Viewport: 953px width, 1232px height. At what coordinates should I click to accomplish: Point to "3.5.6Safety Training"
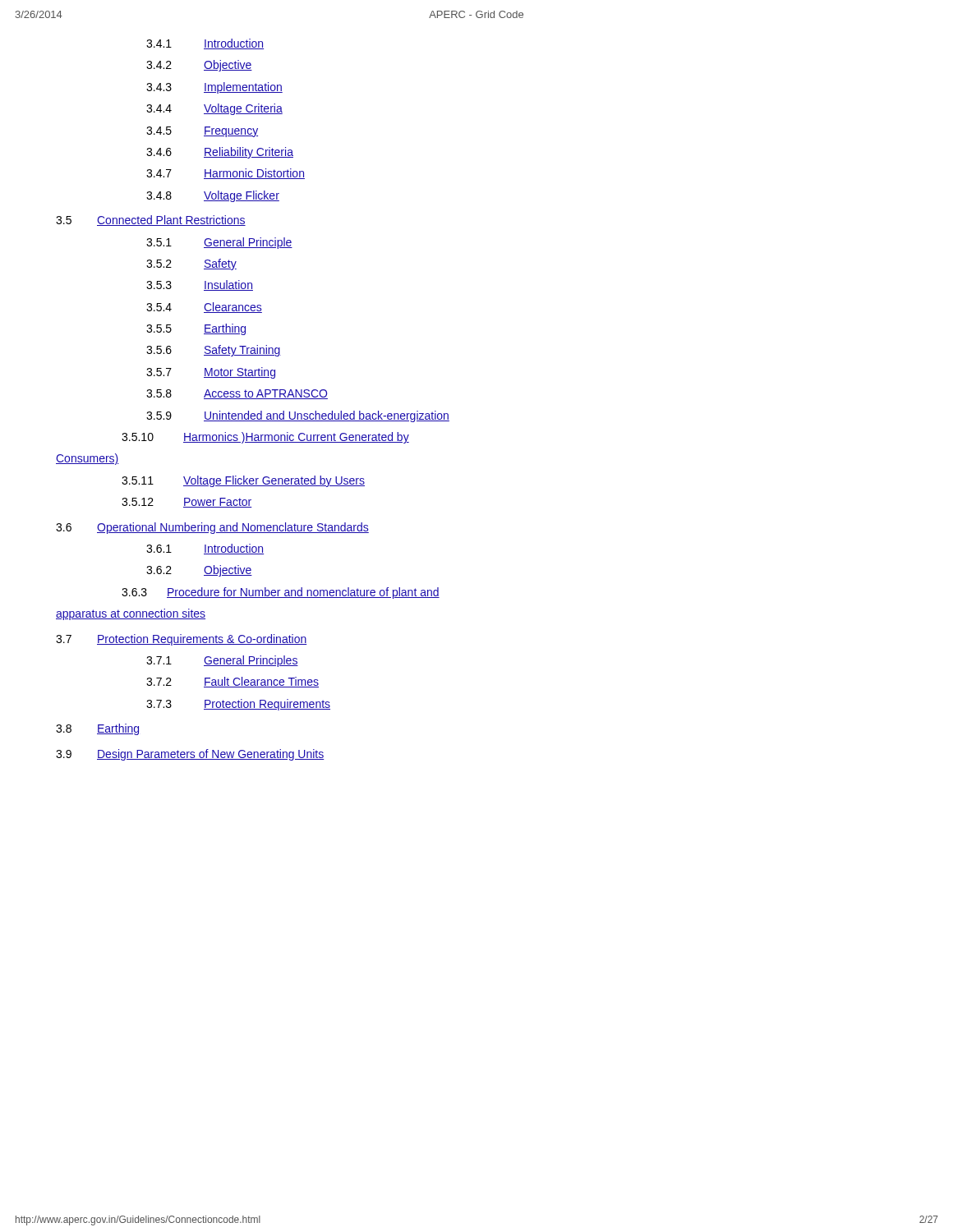[213, 350]
